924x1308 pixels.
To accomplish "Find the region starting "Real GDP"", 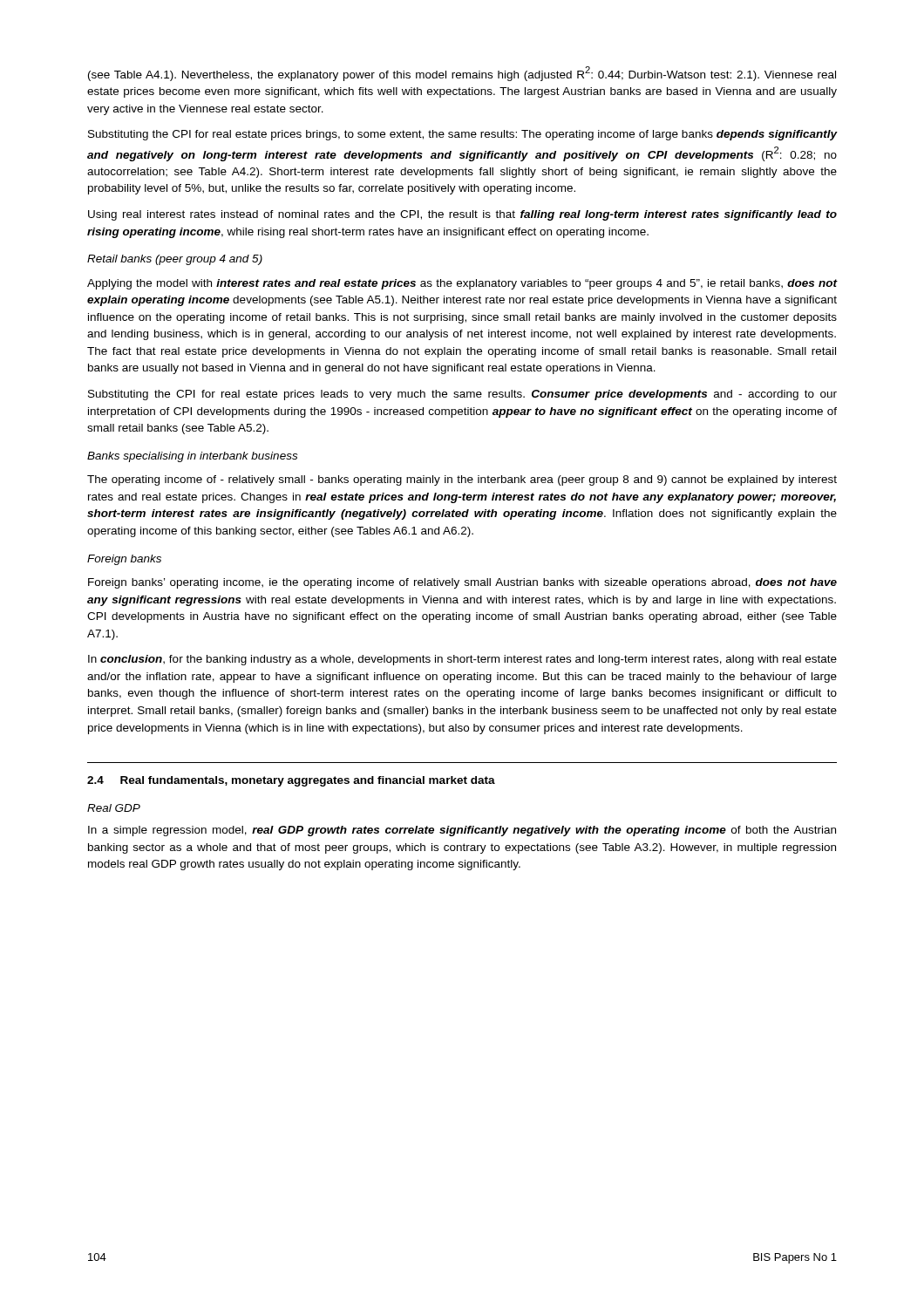I will point(114,808).
